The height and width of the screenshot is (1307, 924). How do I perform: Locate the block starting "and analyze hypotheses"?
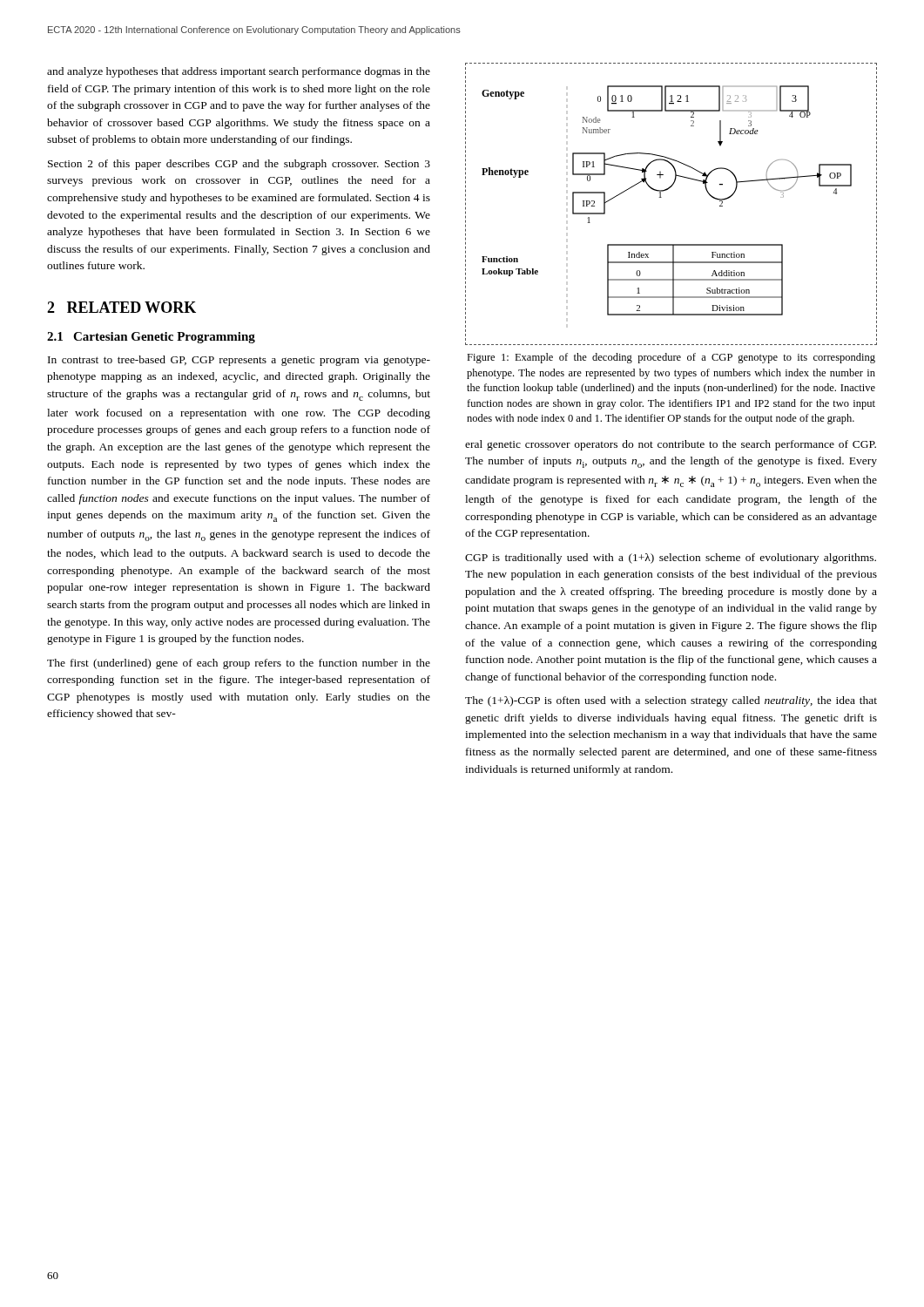click(239, 105)
